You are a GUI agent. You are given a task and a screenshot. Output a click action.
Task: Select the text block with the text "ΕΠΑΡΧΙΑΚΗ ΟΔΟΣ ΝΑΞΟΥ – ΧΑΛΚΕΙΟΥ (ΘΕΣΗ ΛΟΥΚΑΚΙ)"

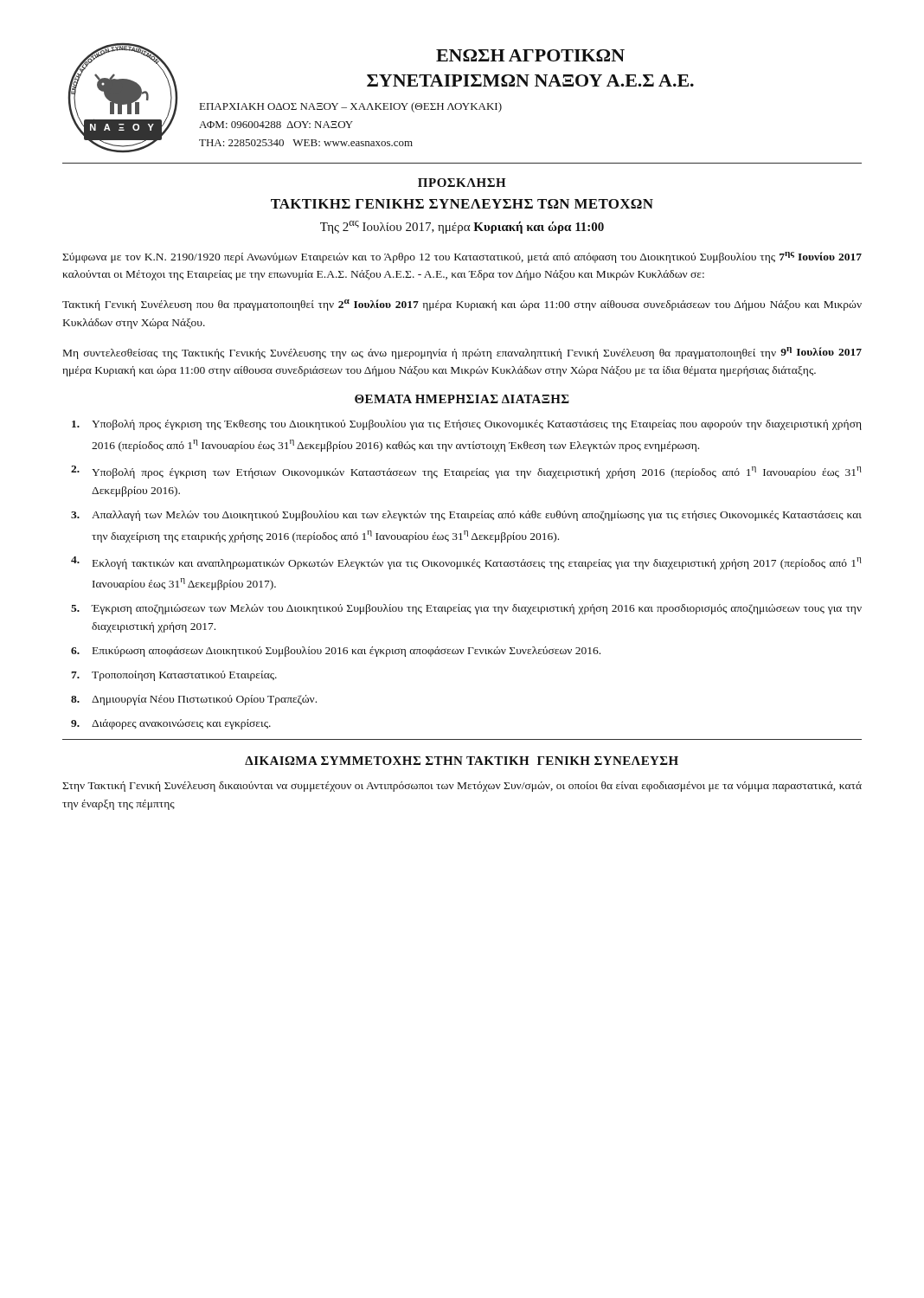point(350,124)
